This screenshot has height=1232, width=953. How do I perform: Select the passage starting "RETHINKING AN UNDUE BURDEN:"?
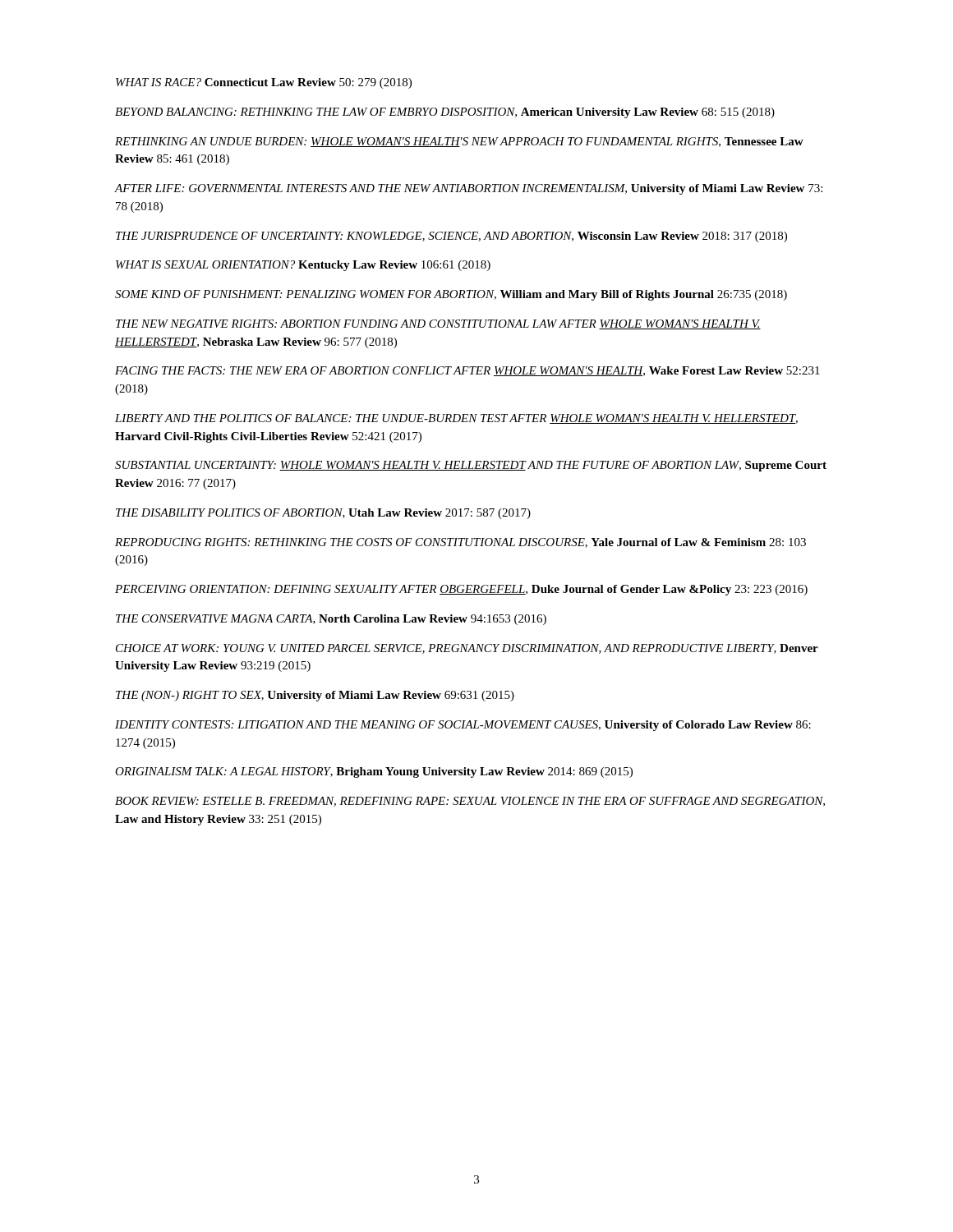(x=459, y=150)
